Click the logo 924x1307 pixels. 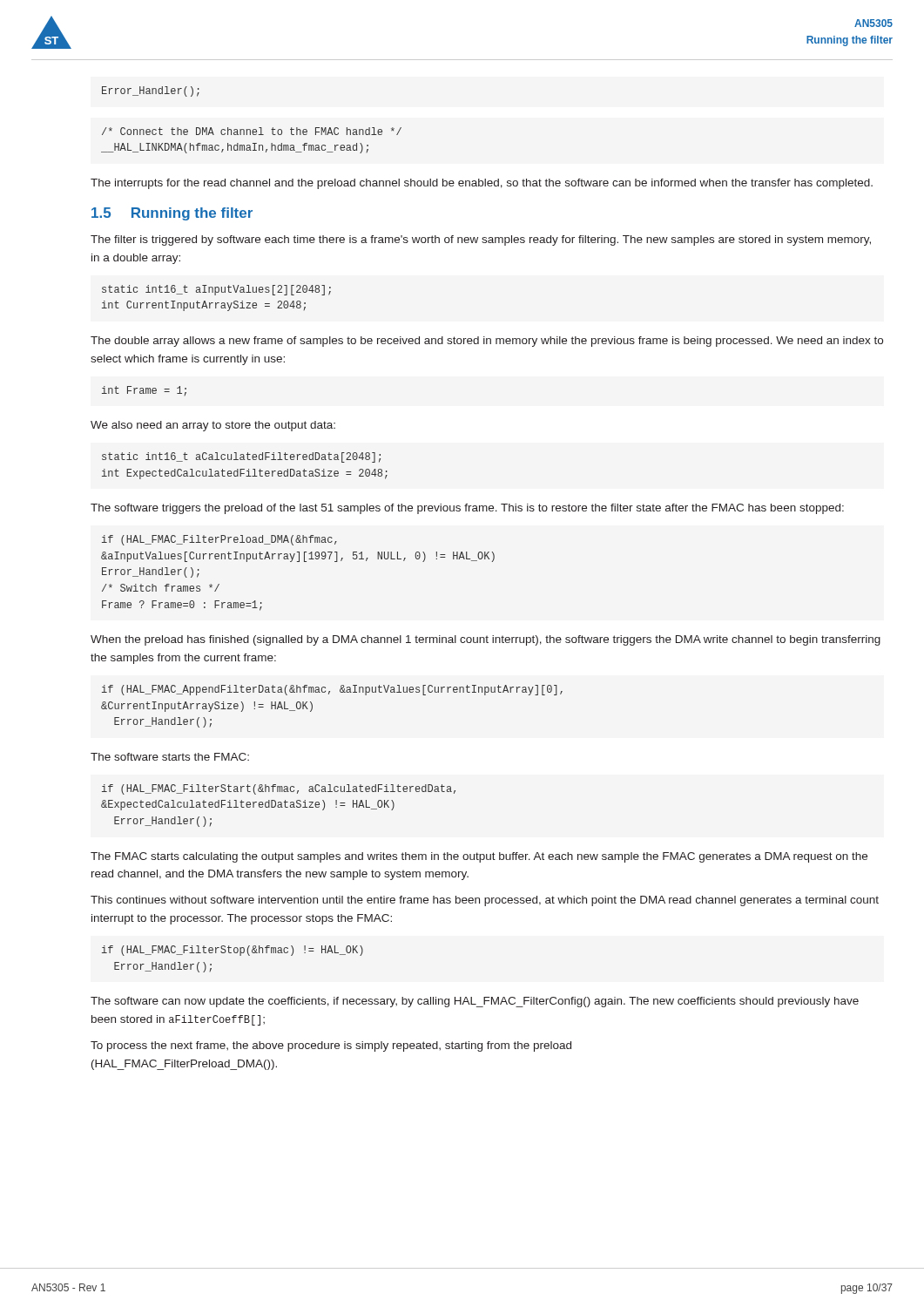(x=51, y=32)
